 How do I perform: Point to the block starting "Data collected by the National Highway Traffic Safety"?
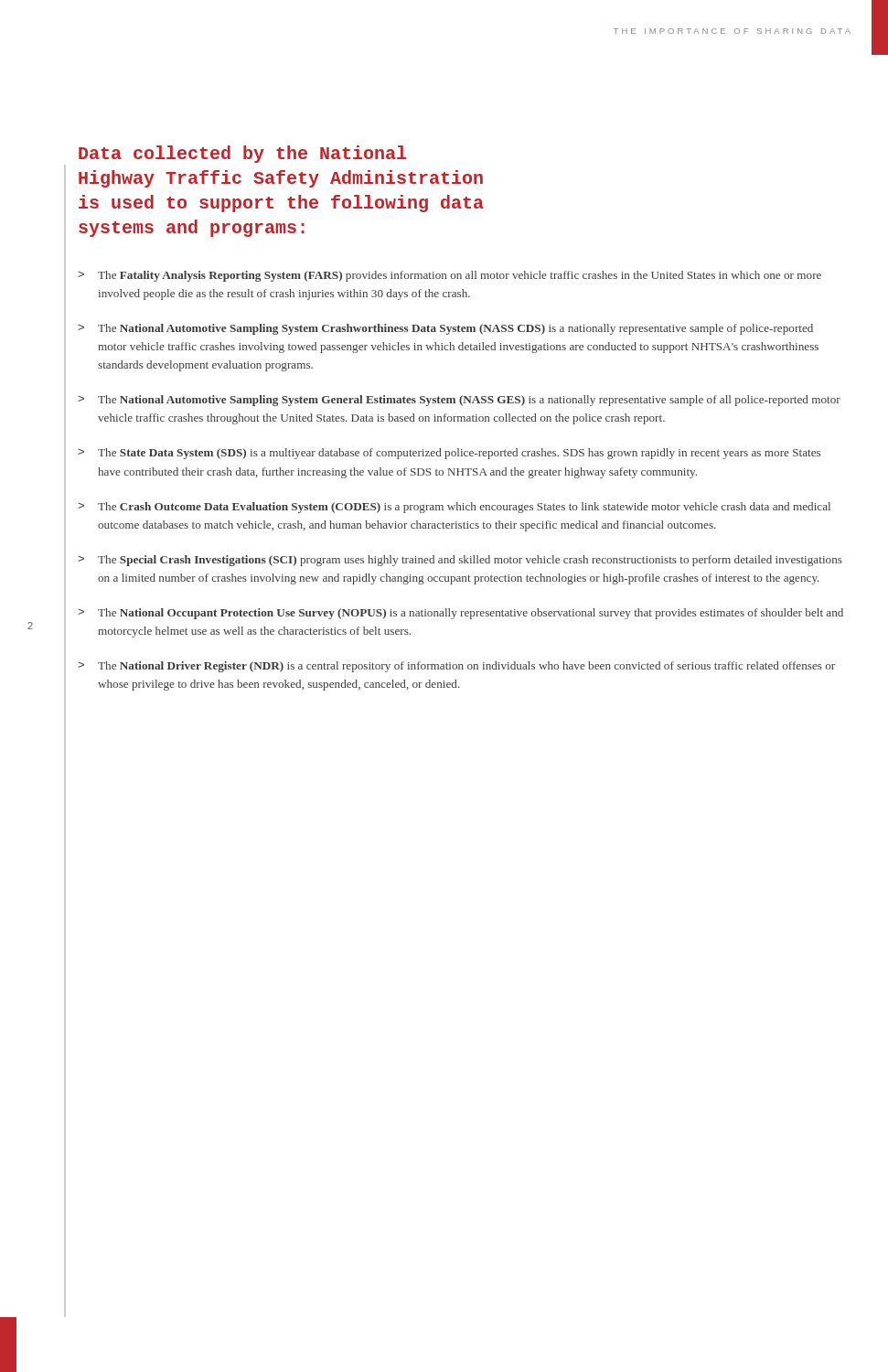point(281,191)
